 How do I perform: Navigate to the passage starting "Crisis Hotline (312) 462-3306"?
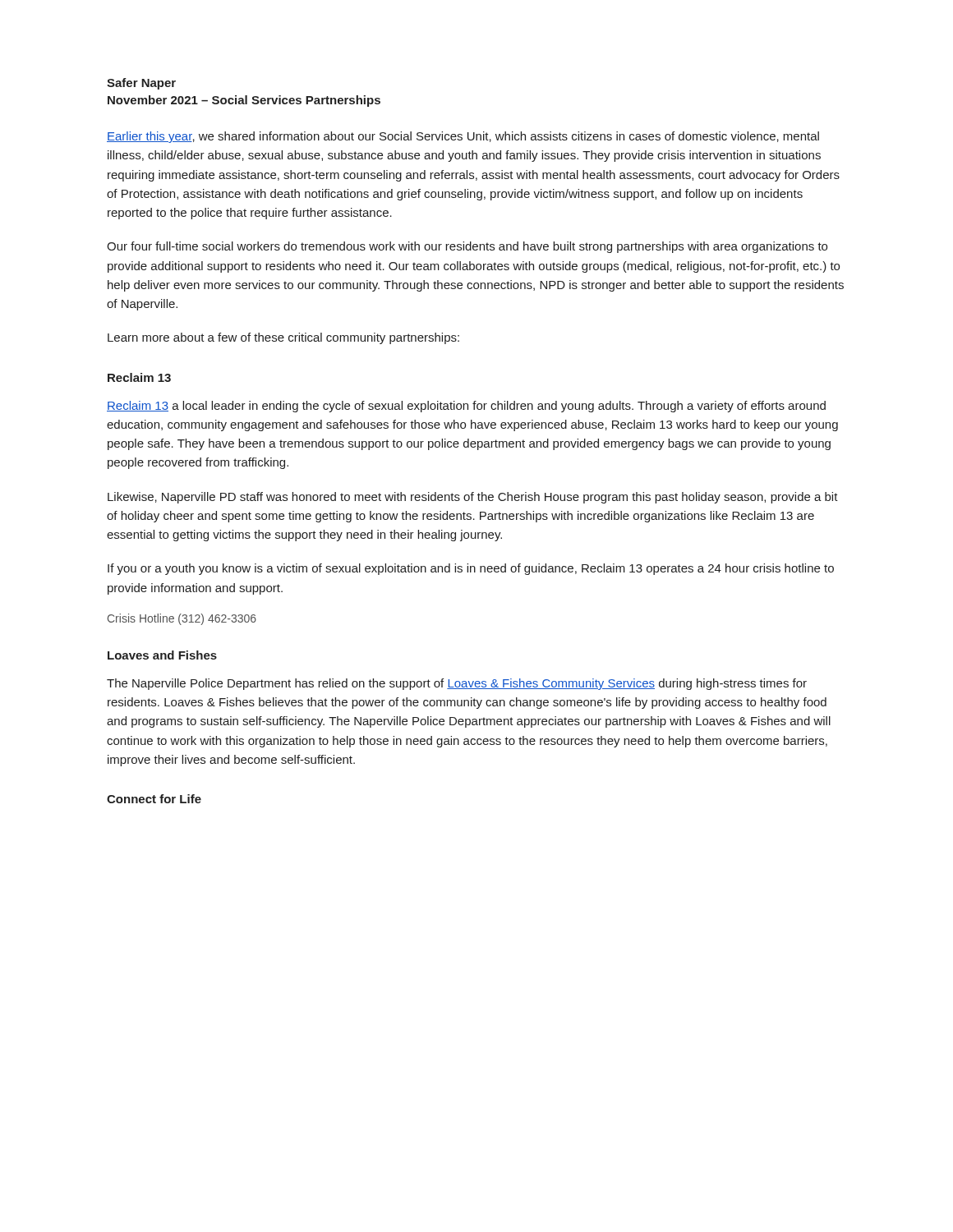coord(182,618)
